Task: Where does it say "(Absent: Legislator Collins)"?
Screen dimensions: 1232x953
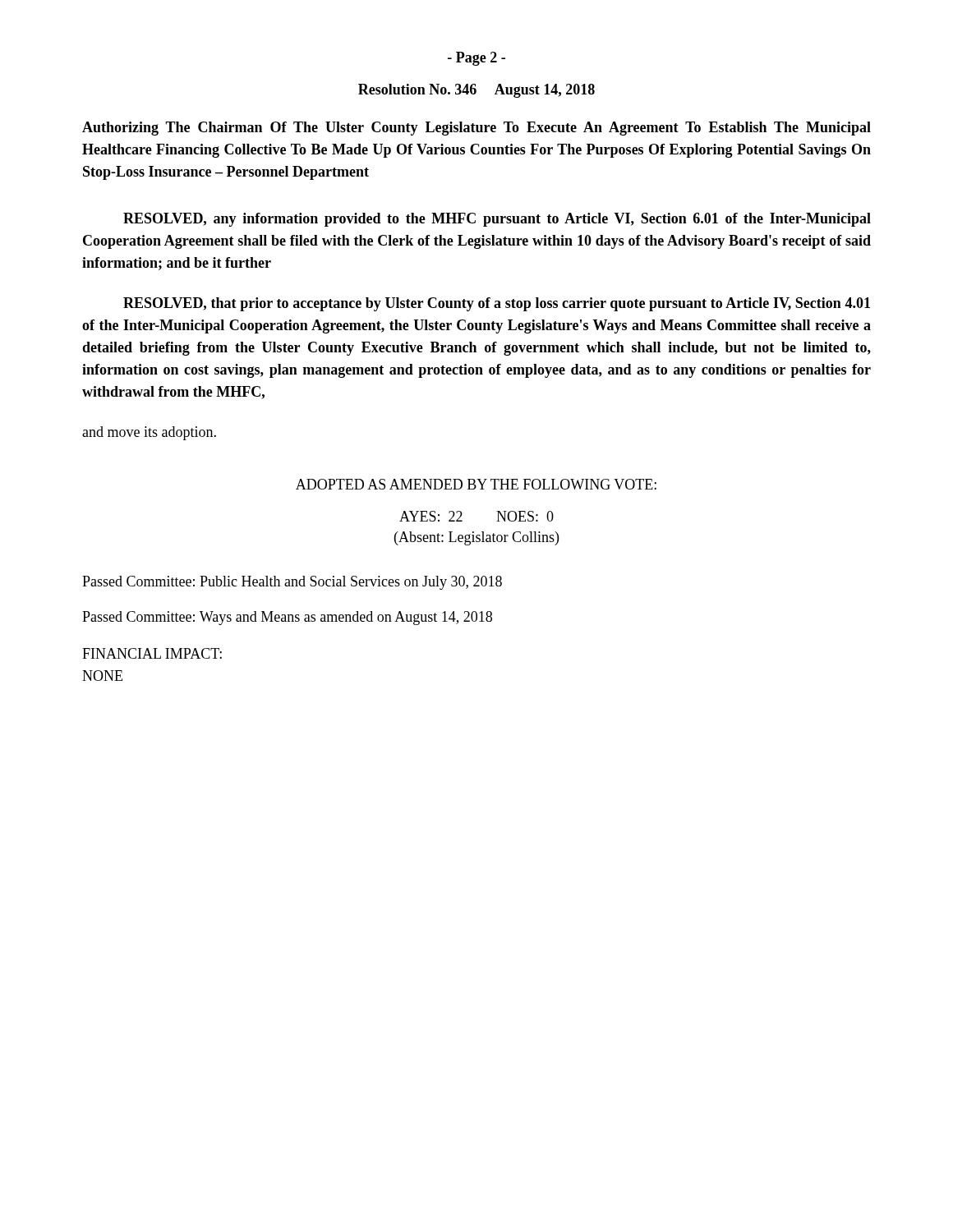Action: coord(476,537)
